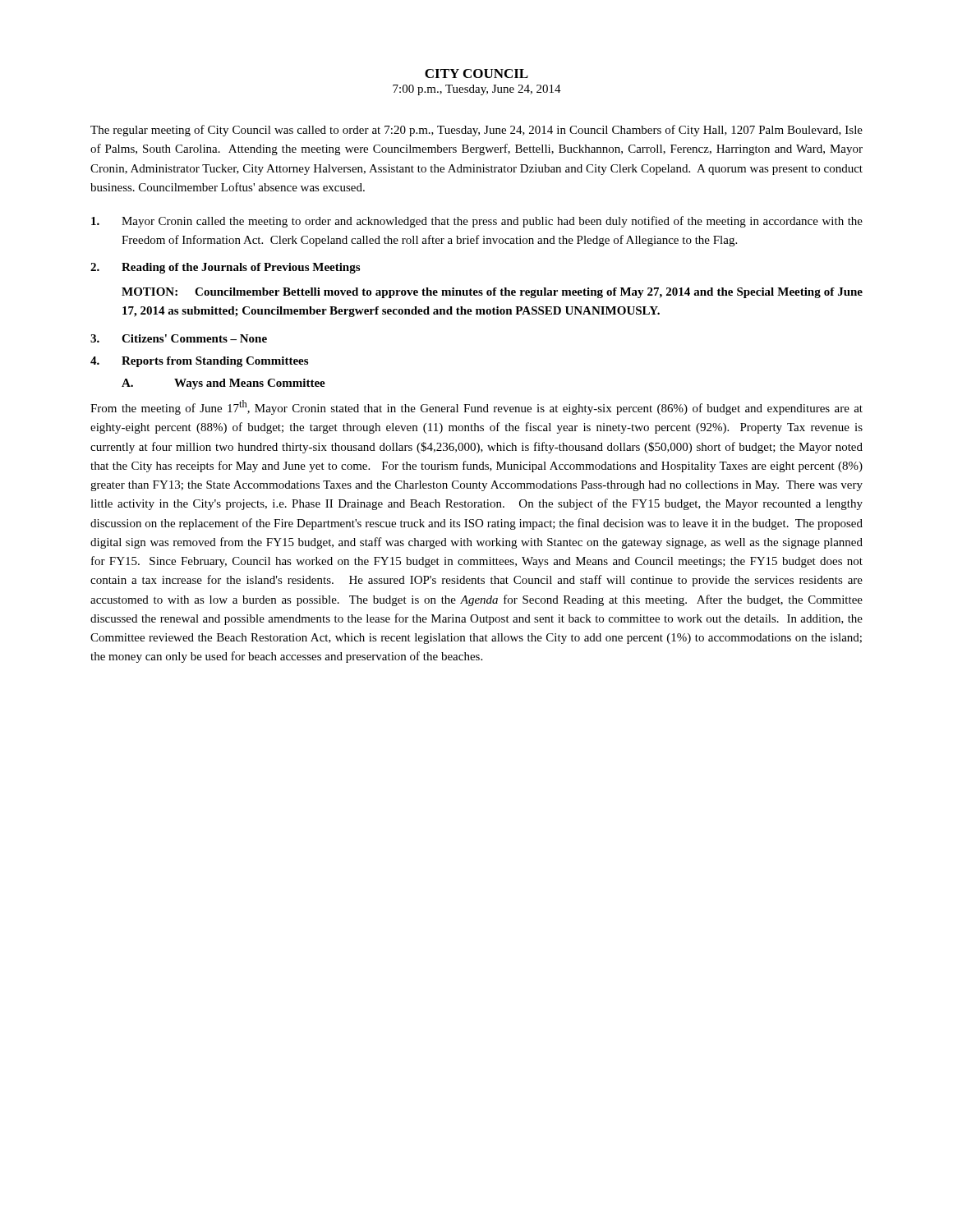The height and width of the screenshot is (1232, 953).
Task: Locate the title that opens with "CITY COUNCIL 7:00"
Action: pos(476,81)
